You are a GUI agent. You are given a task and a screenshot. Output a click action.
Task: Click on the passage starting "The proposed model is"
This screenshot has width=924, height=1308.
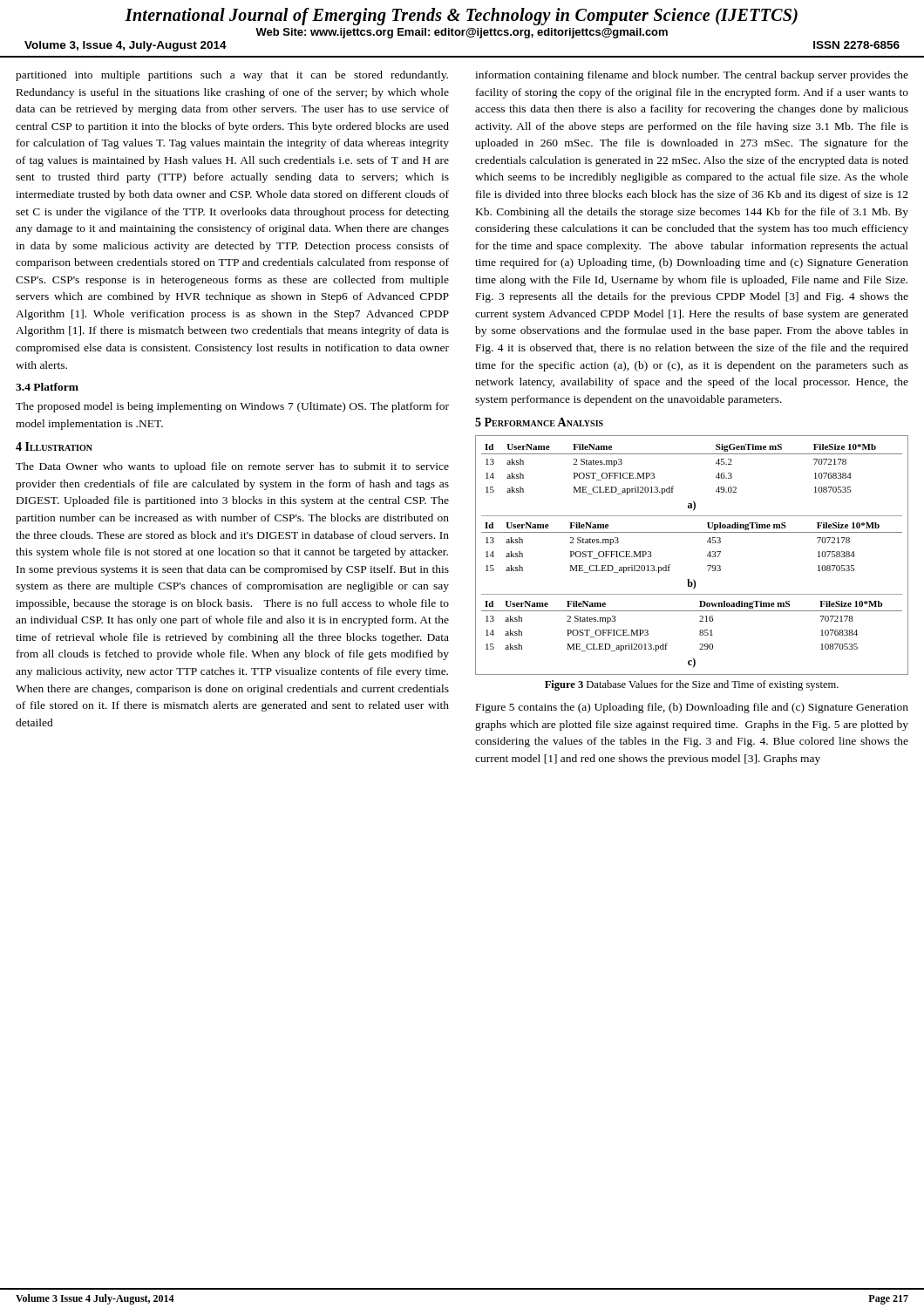coord(232,415)
